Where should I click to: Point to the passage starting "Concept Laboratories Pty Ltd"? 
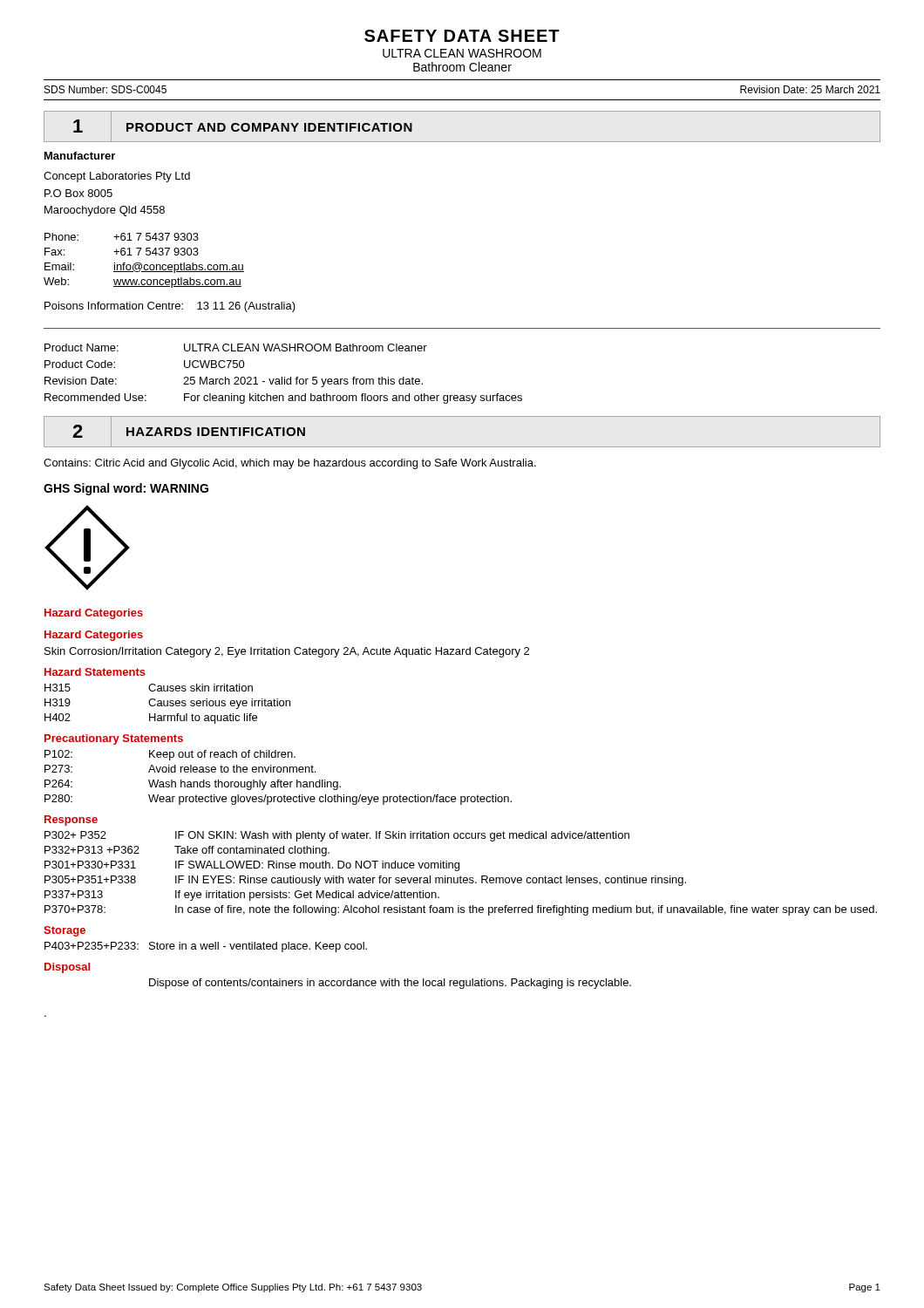[x=117, y=193]
